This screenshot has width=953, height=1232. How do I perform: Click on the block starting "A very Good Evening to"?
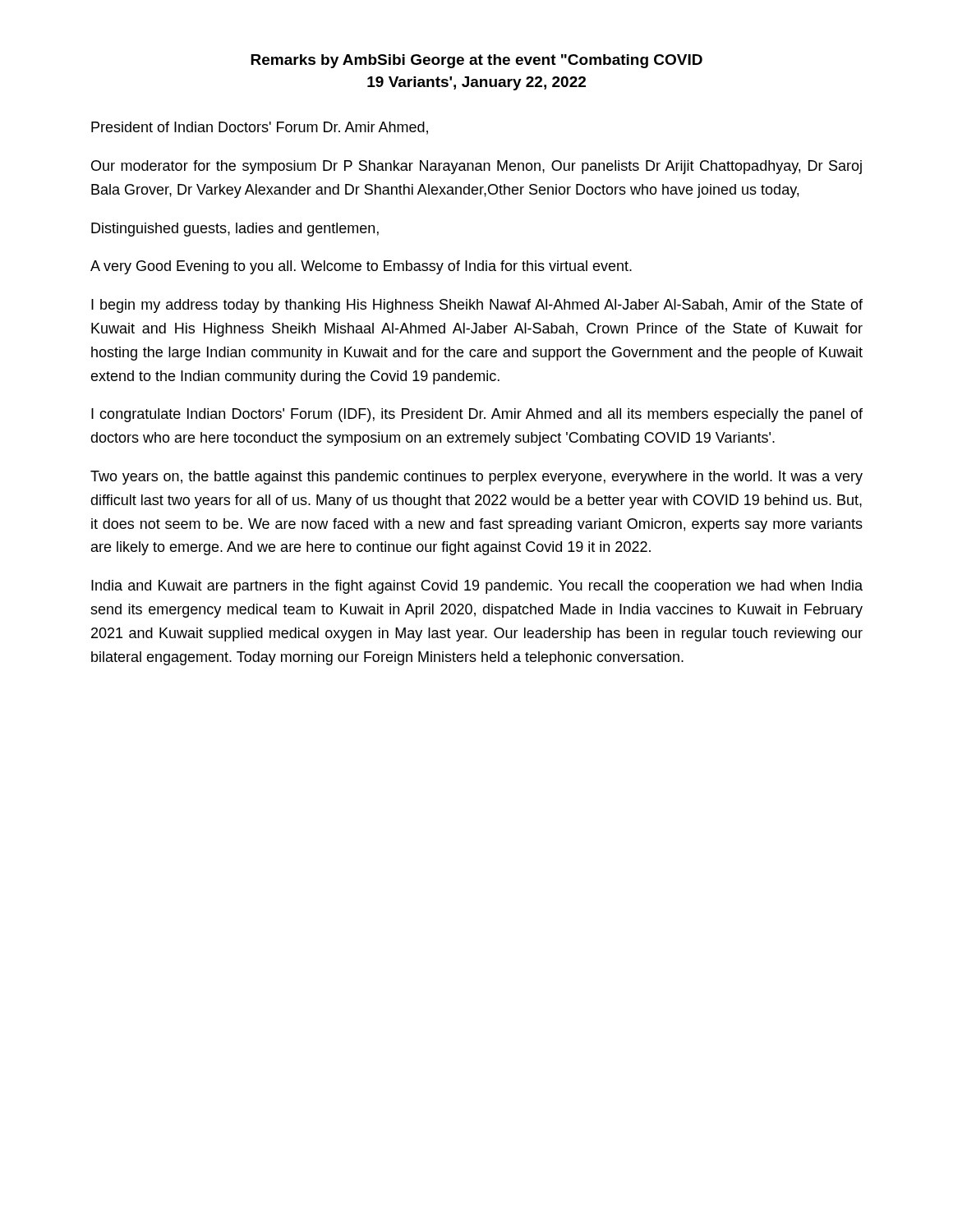pyautogui.click(x=361, y=266)
